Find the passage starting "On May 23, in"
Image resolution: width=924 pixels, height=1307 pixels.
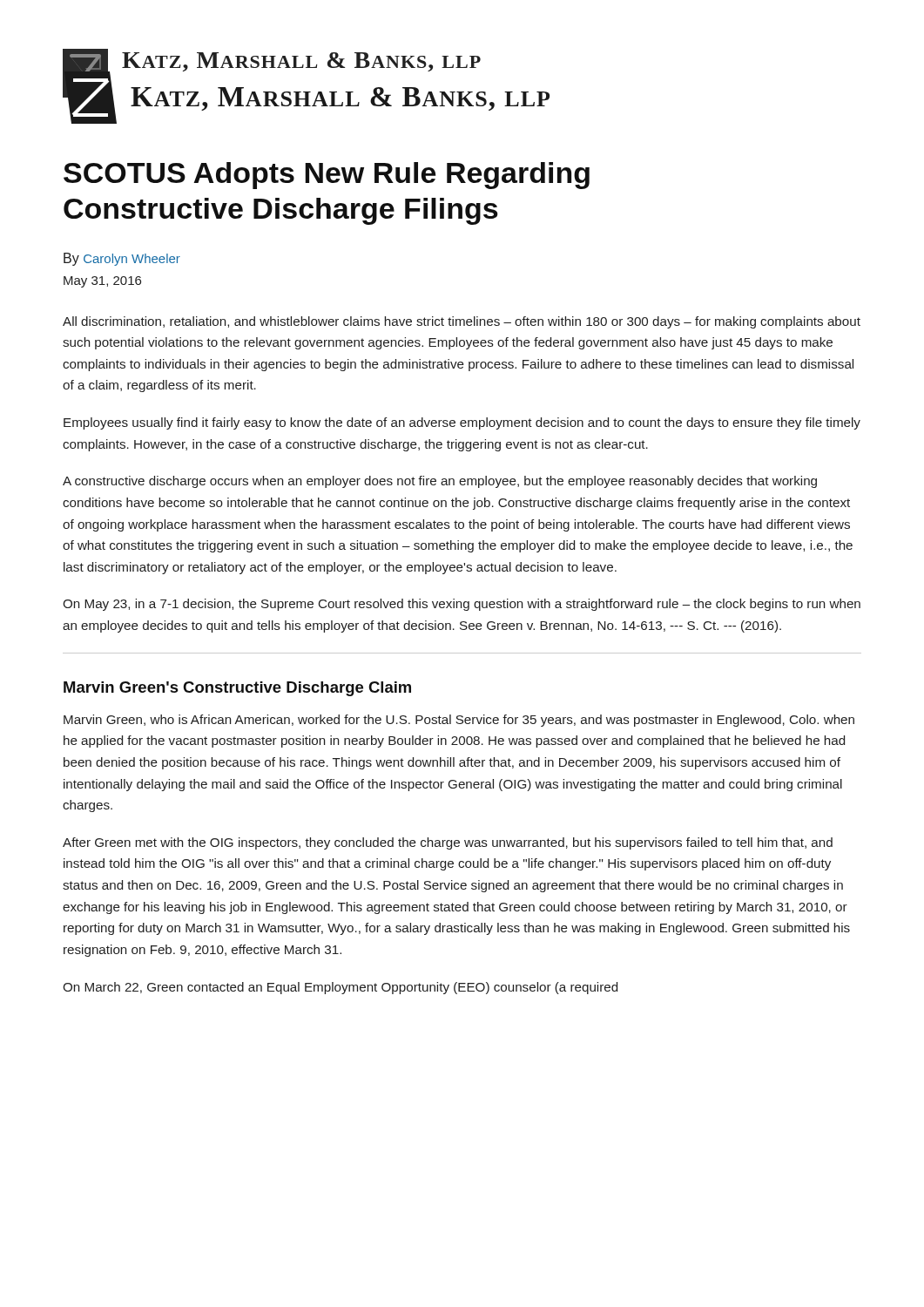(x=462, y=614)
